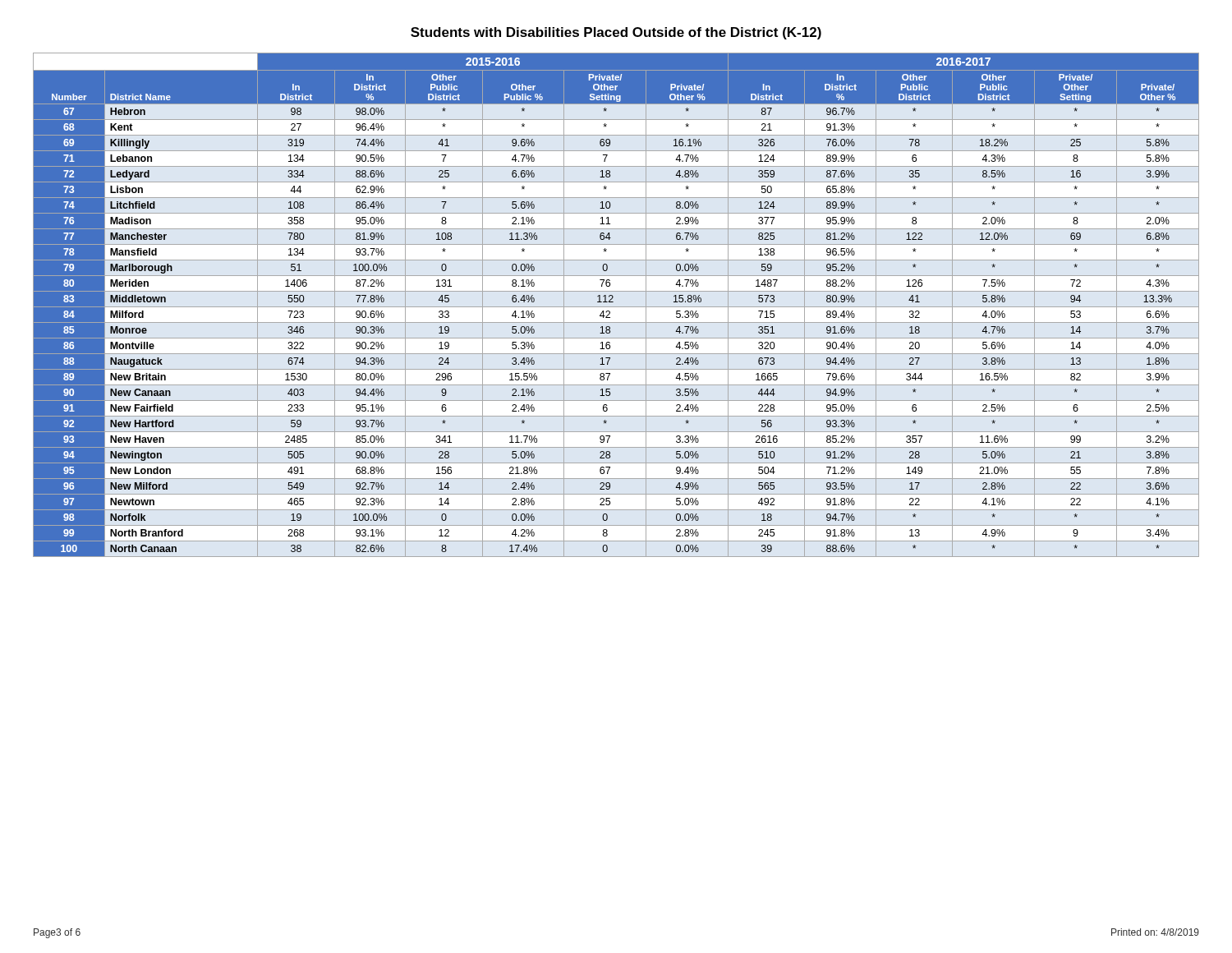This screenshot has width=1232, height=953.
Task: Find the title with the text "Students with Disabilities Placed Outside of the District"
Action: click(x=616, y=32)
